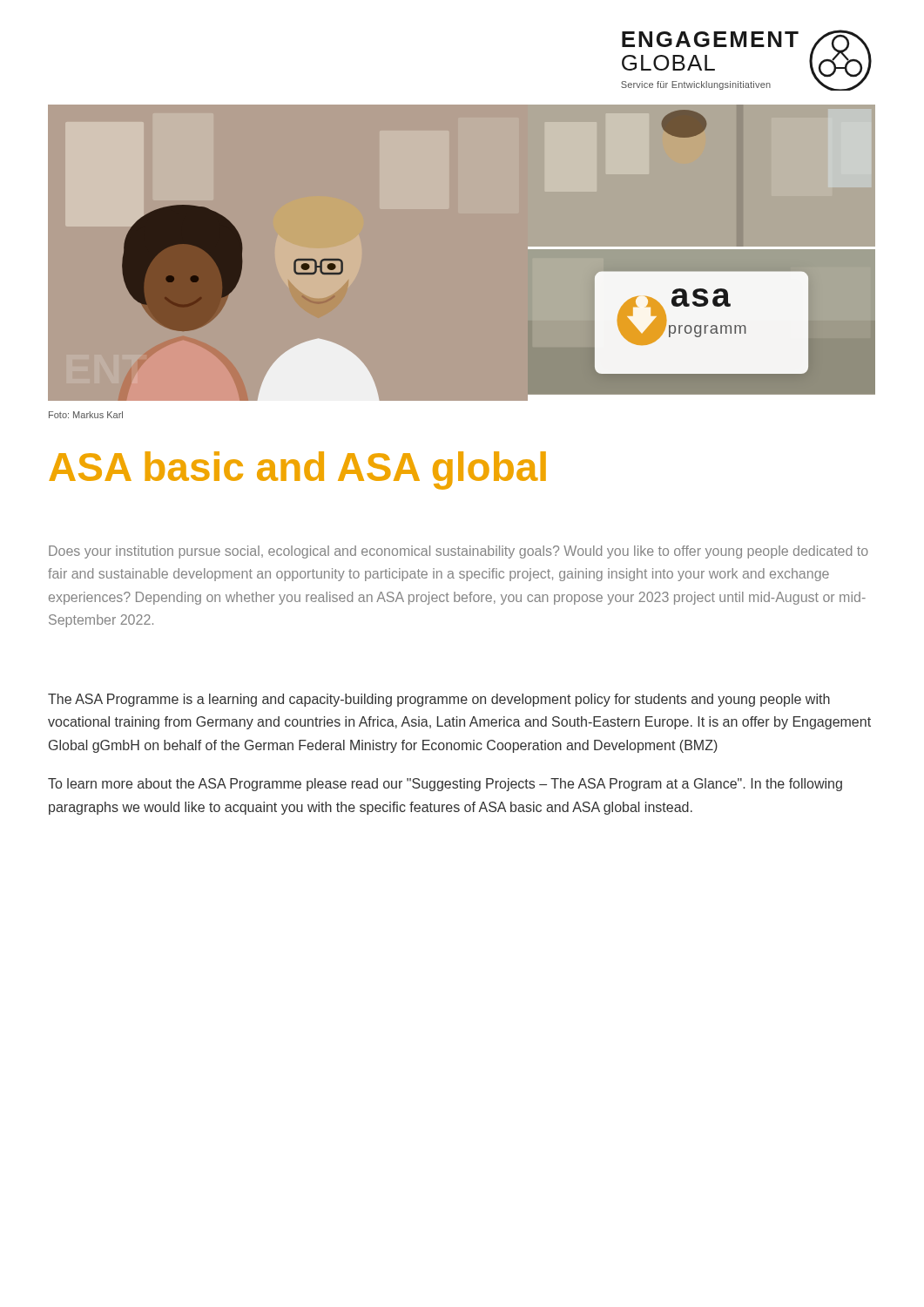The image size is (924, 1307).
Task: Locate the block of text that opens with "The ASA Programme is a learning and"
Action: click(x=462, y=754)
